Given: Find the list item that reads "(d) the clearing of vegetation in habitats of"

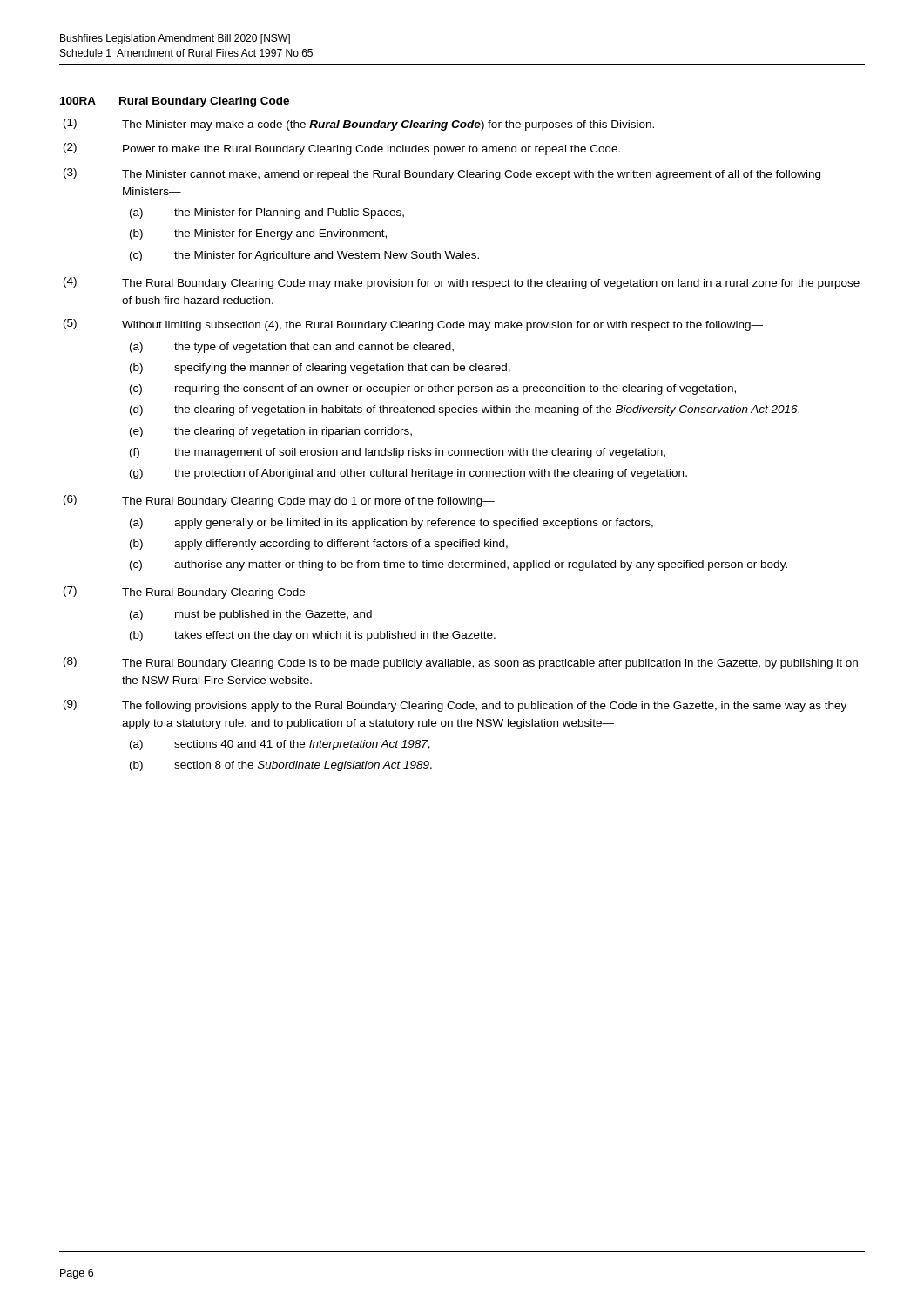Looking at the screenshot, I should [493, 410].
